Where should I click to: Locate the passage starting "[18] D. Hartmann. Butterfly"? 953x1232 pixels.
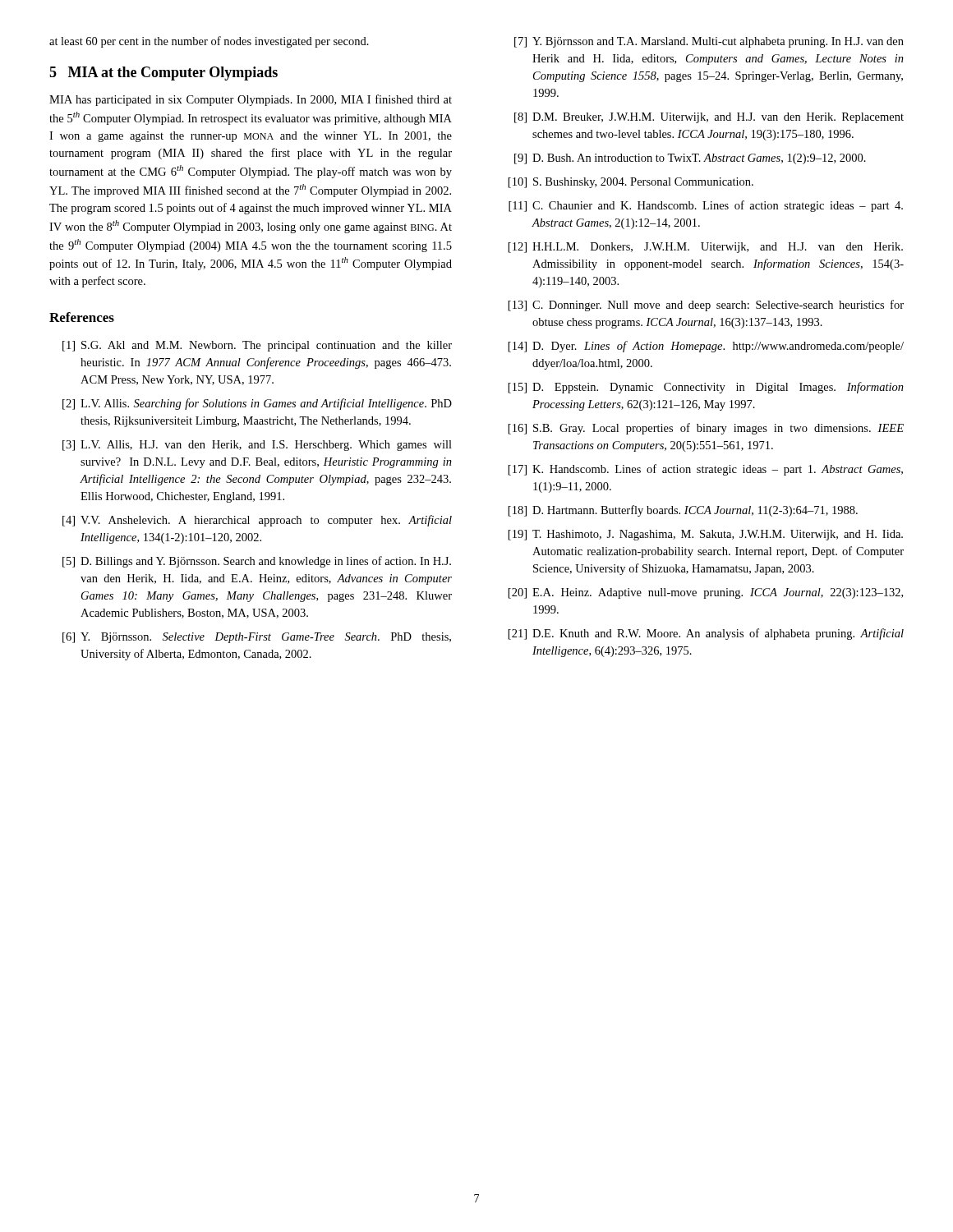[x=702, y=511]
